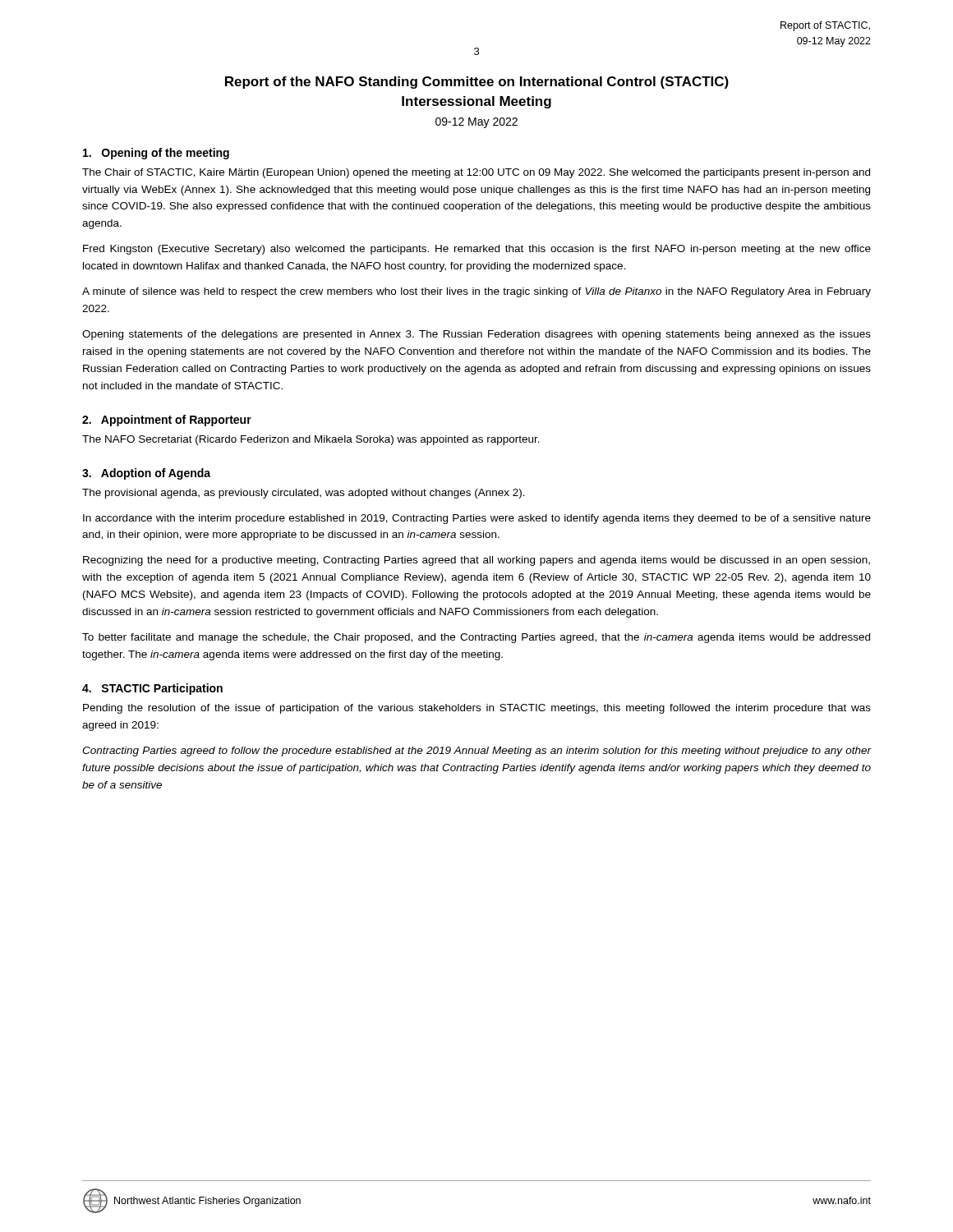953x1232 pixels.
Task: Select the text block that says "A minute of silence was held to respect"
Action: point(476,300)
